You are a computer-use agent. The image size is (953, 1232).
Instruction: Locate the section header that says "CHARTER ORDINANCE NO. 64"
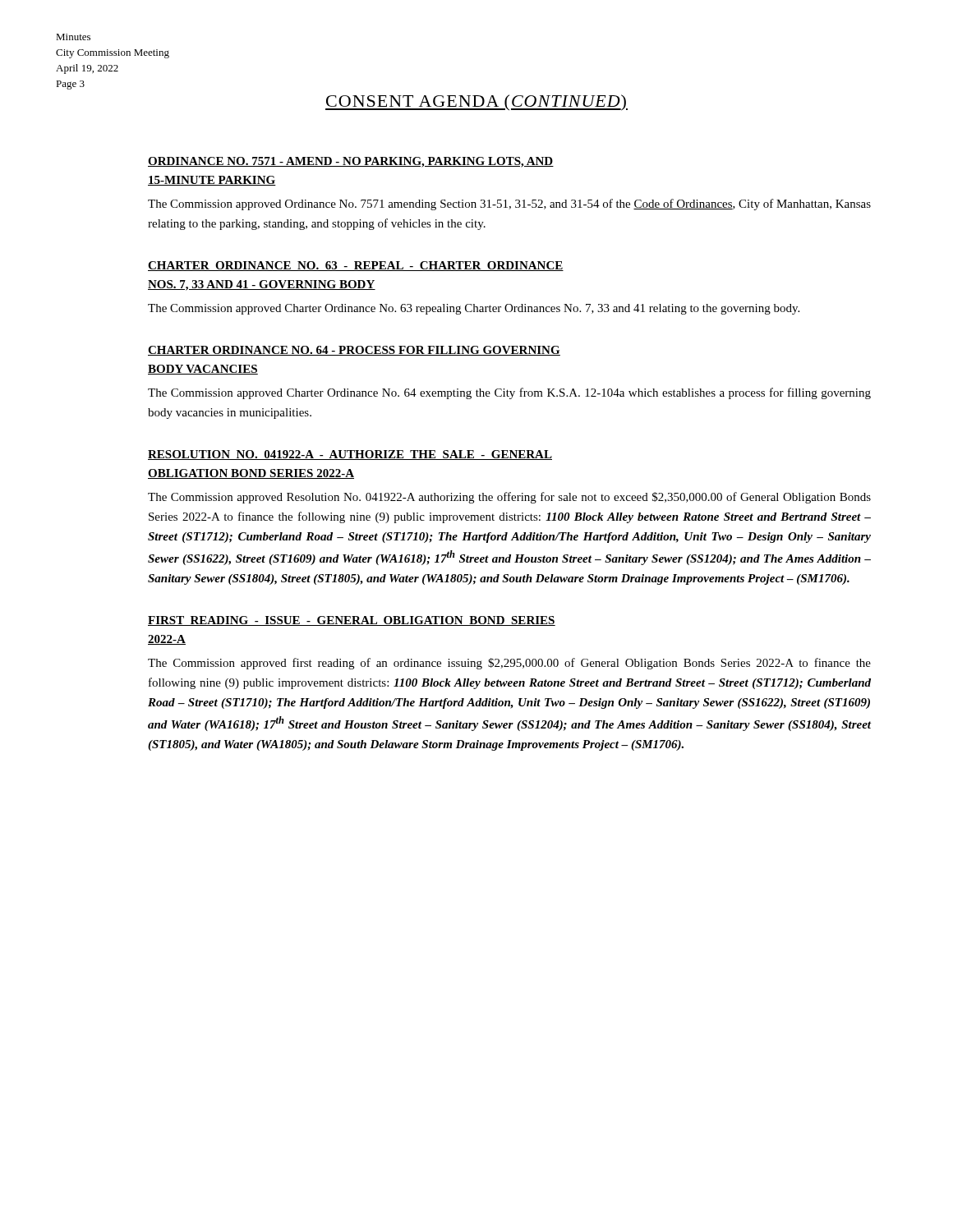point(354,359)
